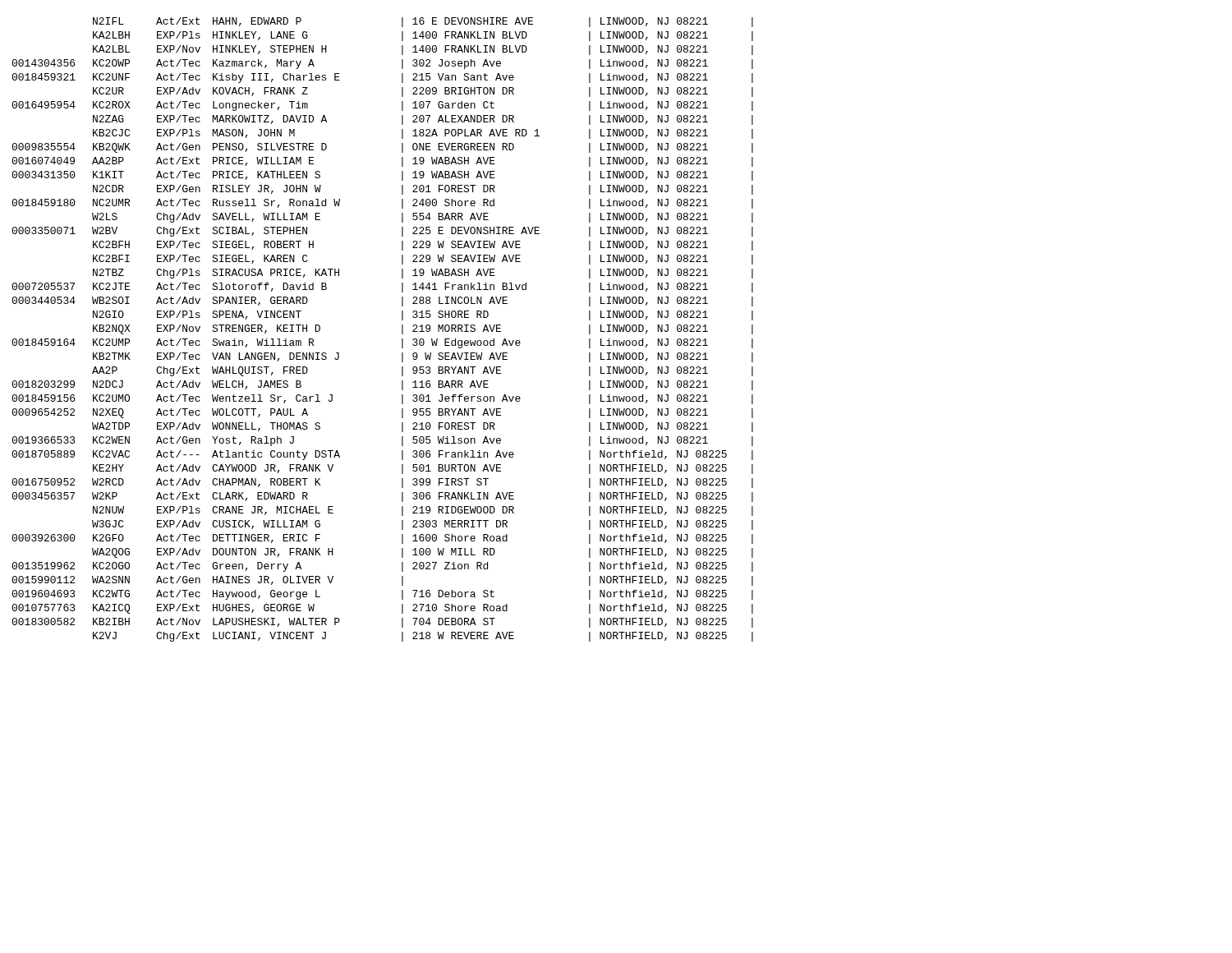Viewport: 1232px width, 953px height.
Task: Select the table
Action: click(616, 329)
